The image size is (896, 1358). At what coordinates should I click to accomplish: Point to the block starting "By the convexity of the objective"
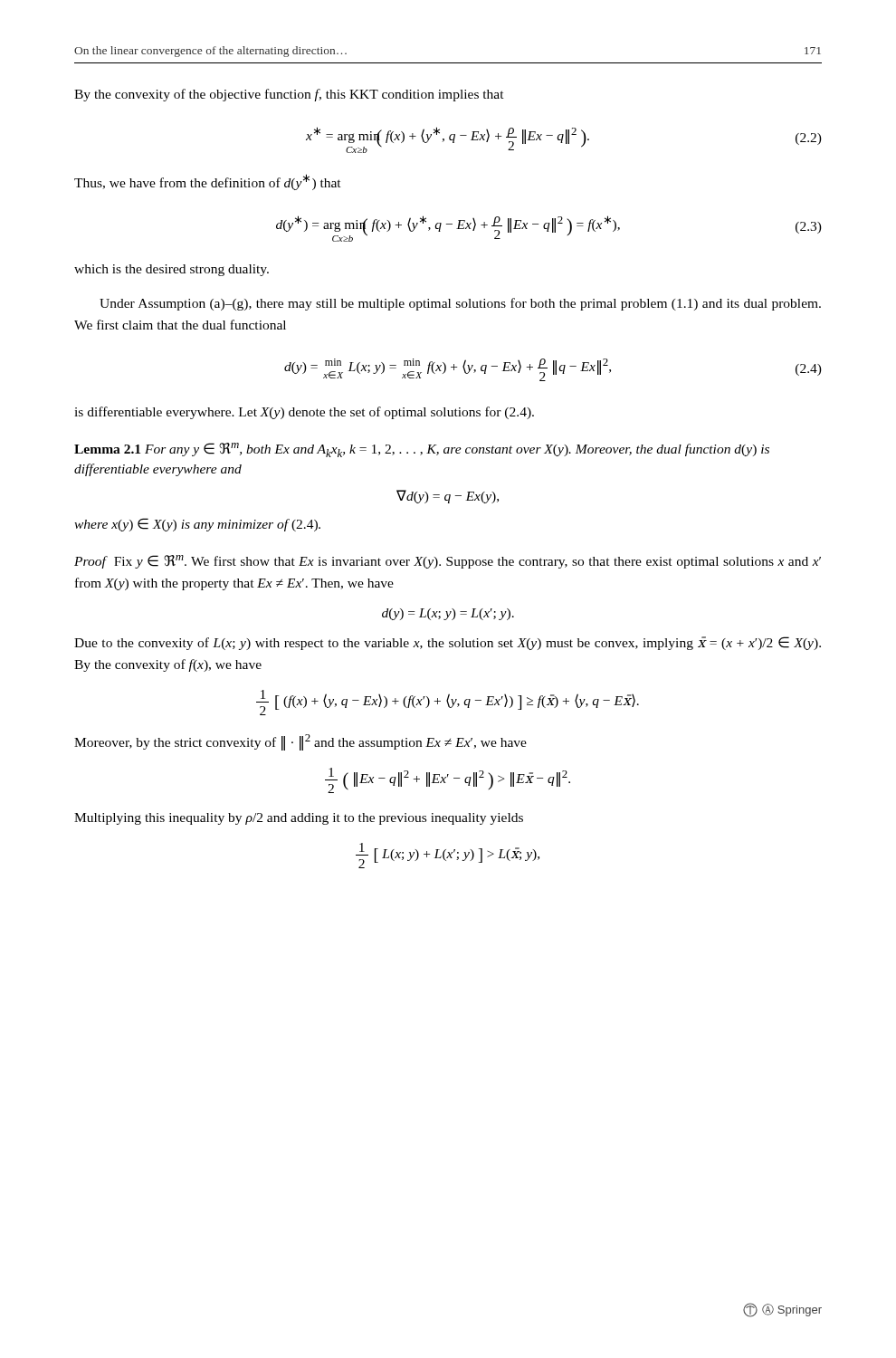pos(289,94)
